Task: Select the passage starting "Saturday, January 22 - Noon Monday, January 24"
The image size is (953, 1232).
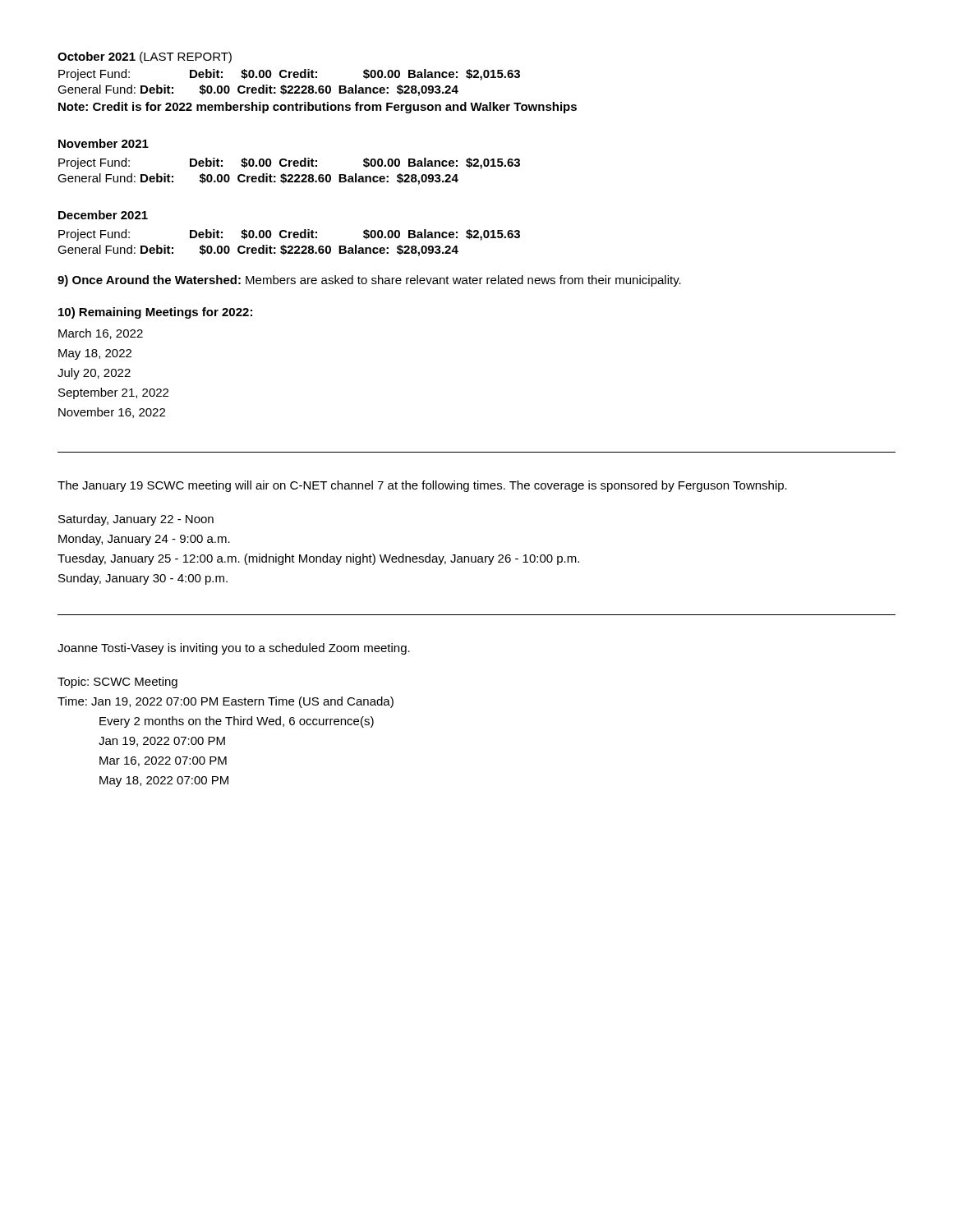Action: (319, 548)
